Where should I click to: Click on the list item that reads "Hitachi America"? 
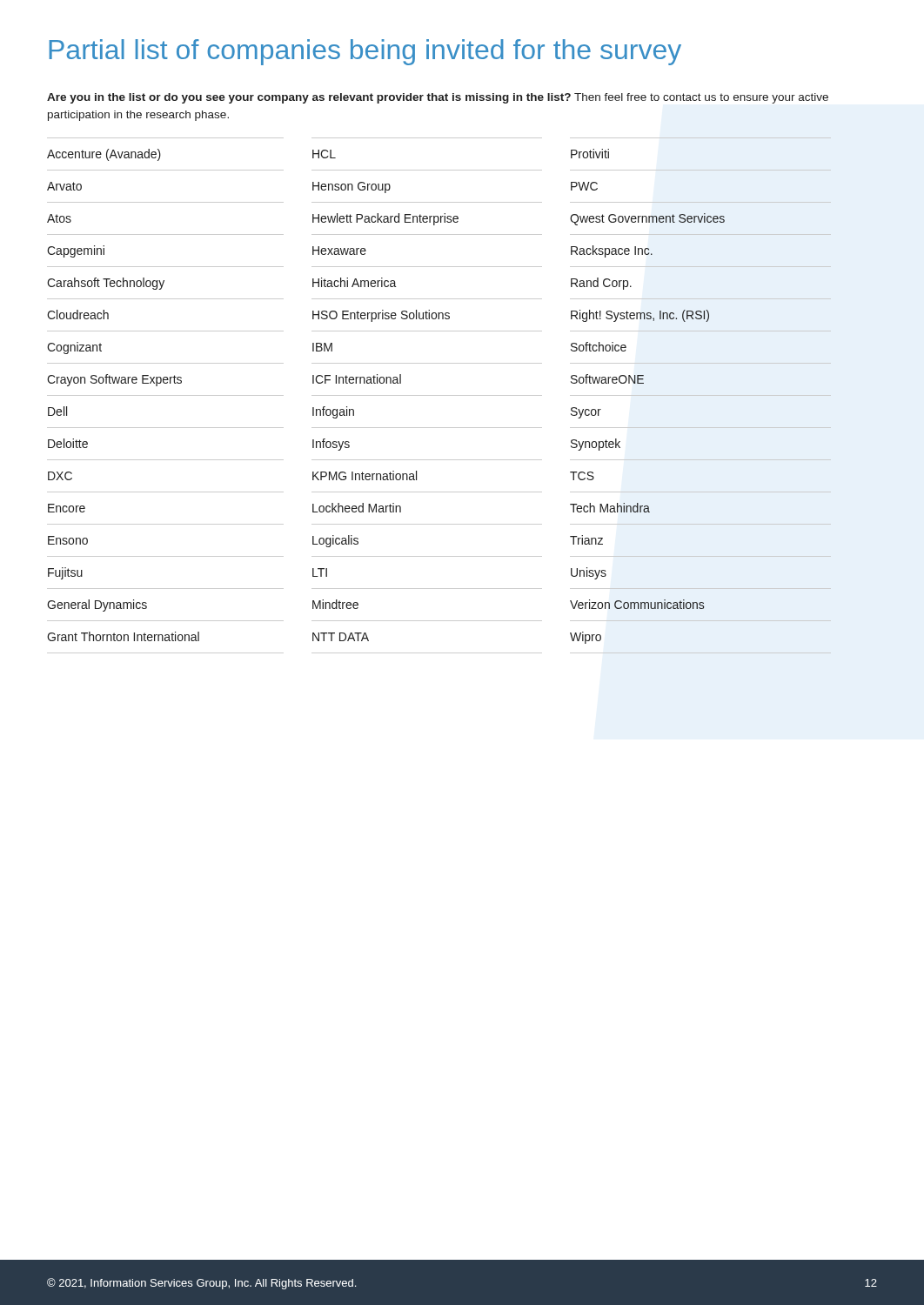[354, 283]
